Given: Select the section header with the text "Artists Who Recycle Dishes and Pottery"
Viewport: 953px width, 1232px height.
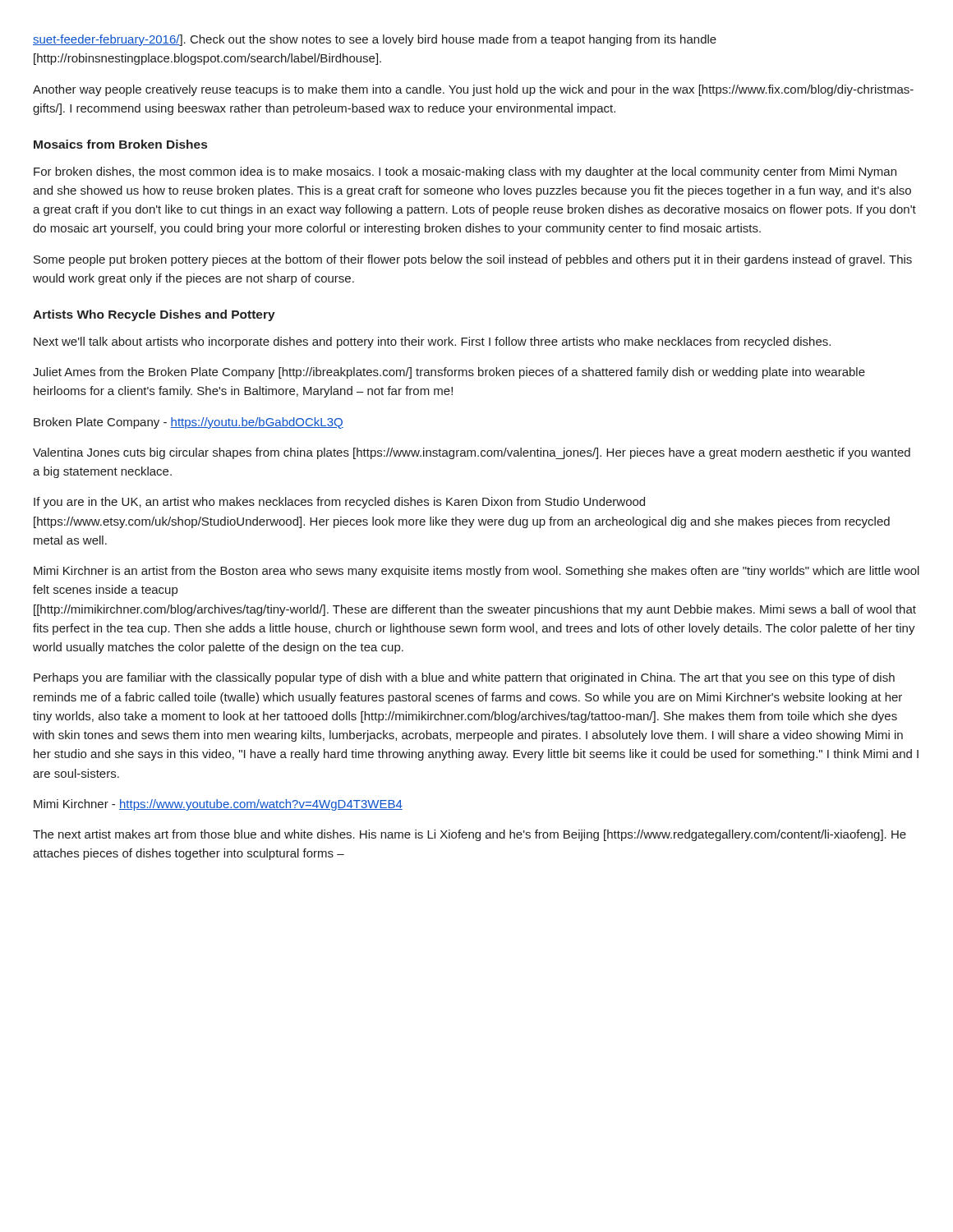Looking at the screenshot, I should (x=154, y=314).
